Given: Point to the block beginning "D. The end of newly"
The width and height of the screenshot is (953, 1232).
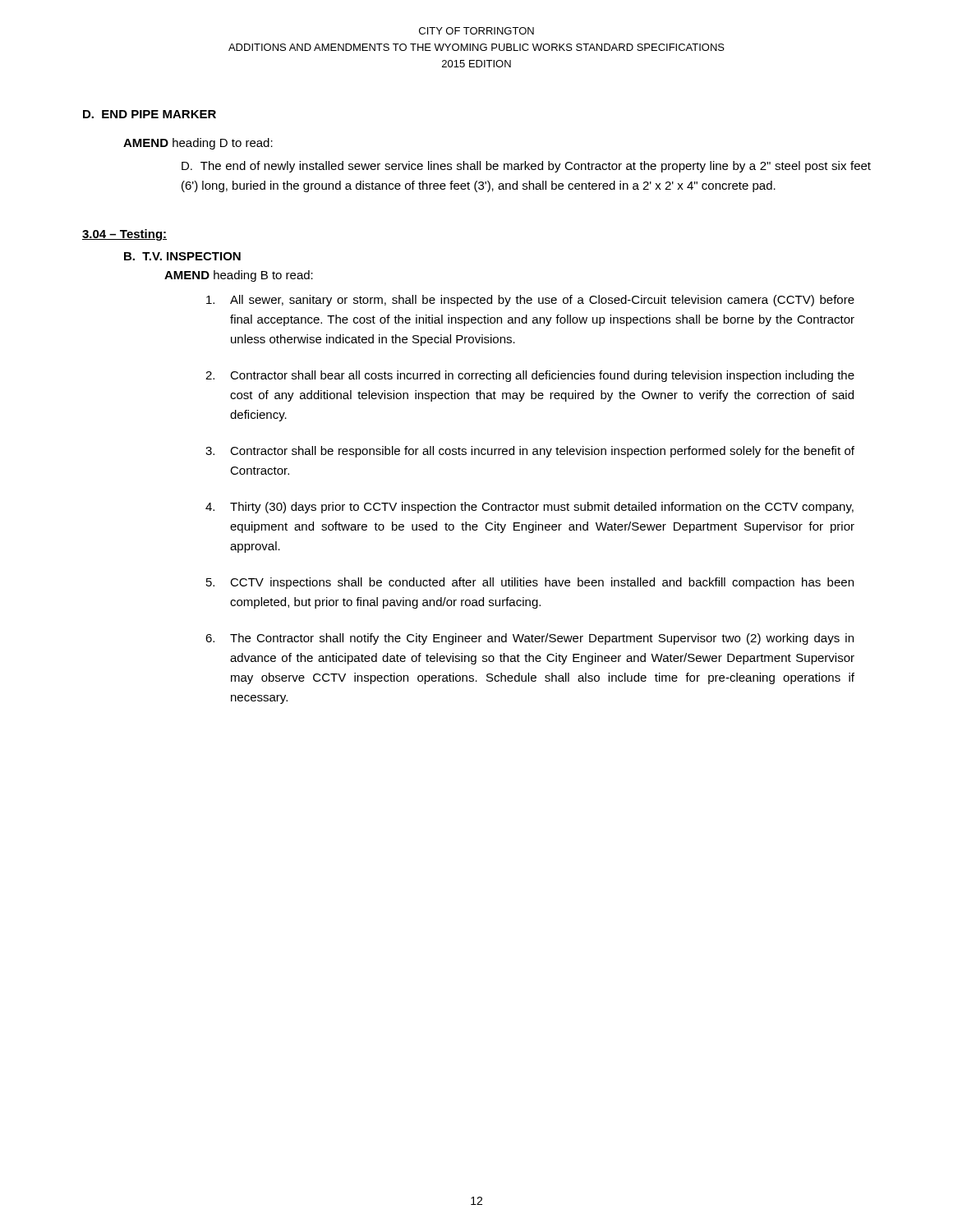Looking at the screenshot, I should 526,176.
